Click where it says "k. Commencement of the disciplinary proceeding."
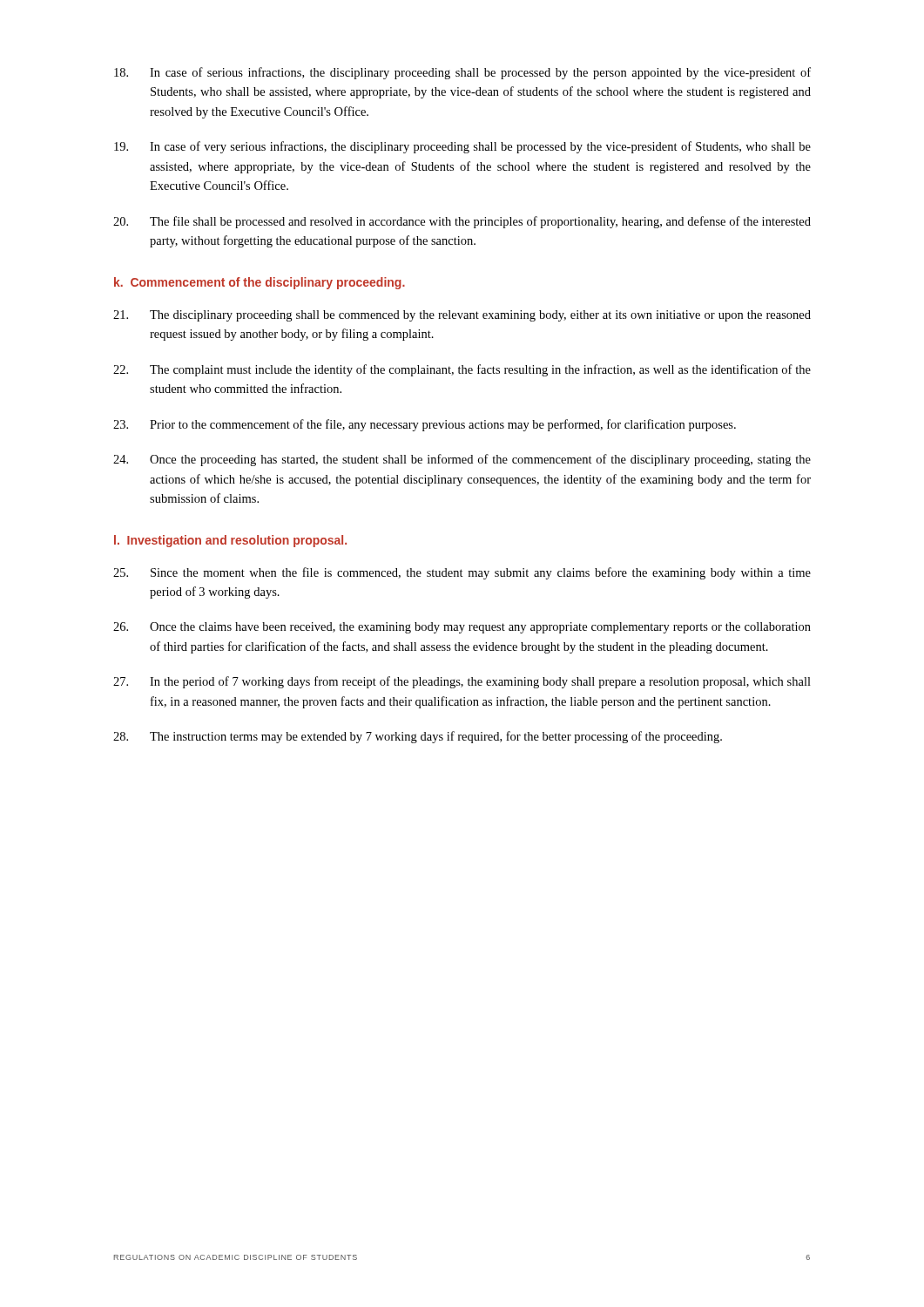The image size is (924, 1307). (x=259, y=282)
